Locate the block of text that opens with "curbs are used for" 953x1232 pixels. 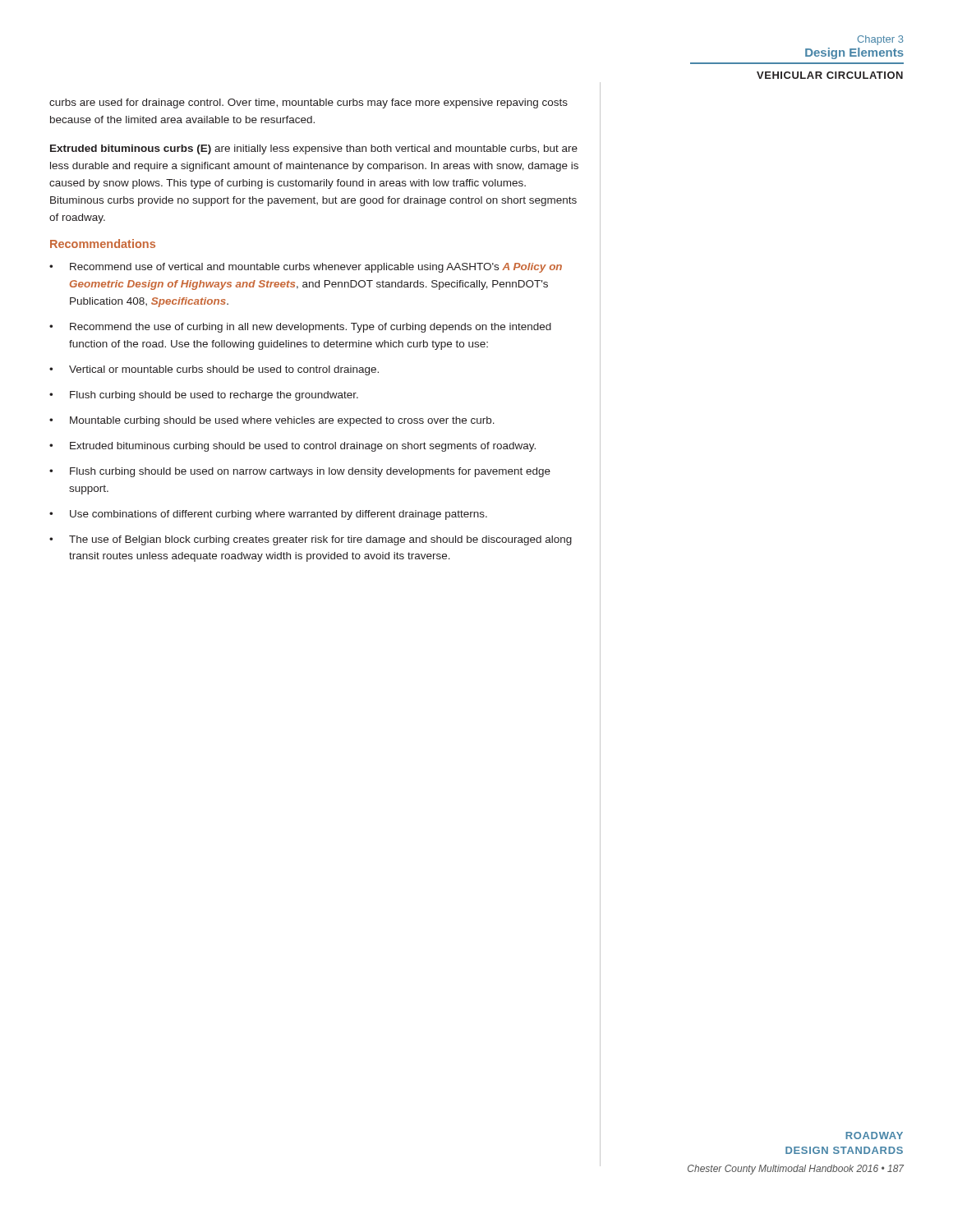308,111
